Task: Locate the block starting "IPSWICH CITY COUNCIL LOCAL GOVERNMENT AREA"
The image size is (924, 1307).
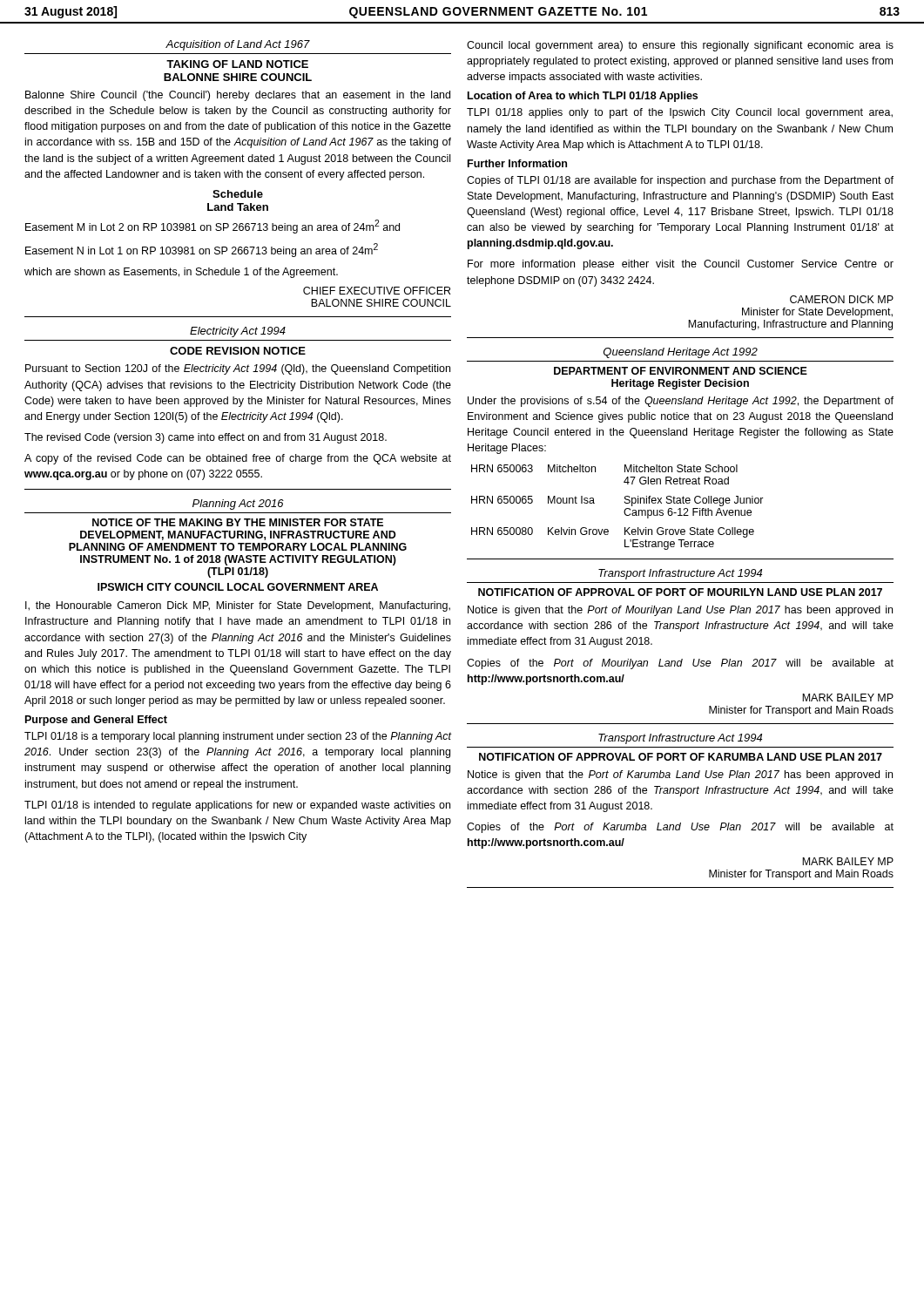Action: (238, 588)
